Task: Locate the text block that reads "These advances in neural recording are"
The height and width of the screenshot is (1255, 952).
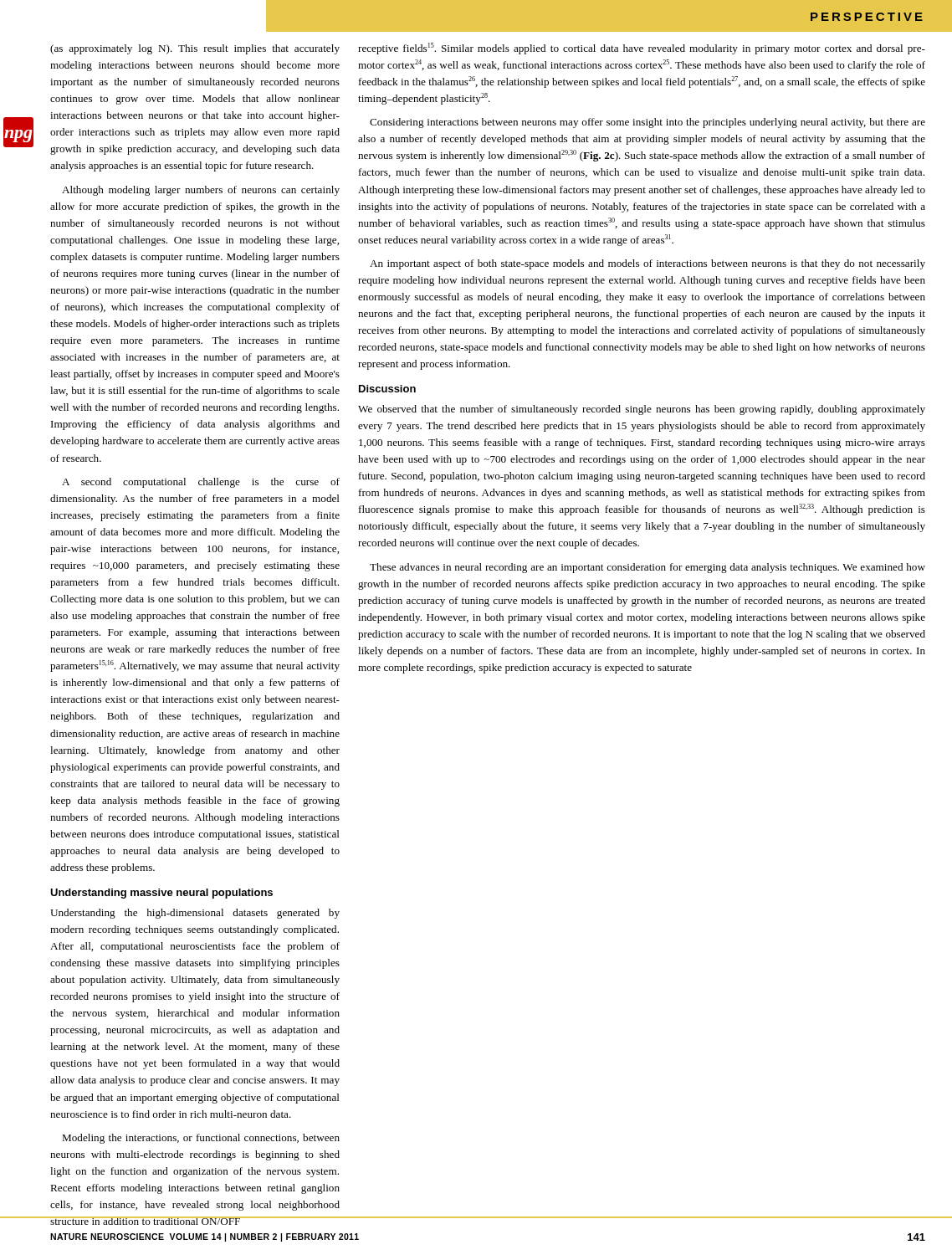Action: click(x=642, y=617)
